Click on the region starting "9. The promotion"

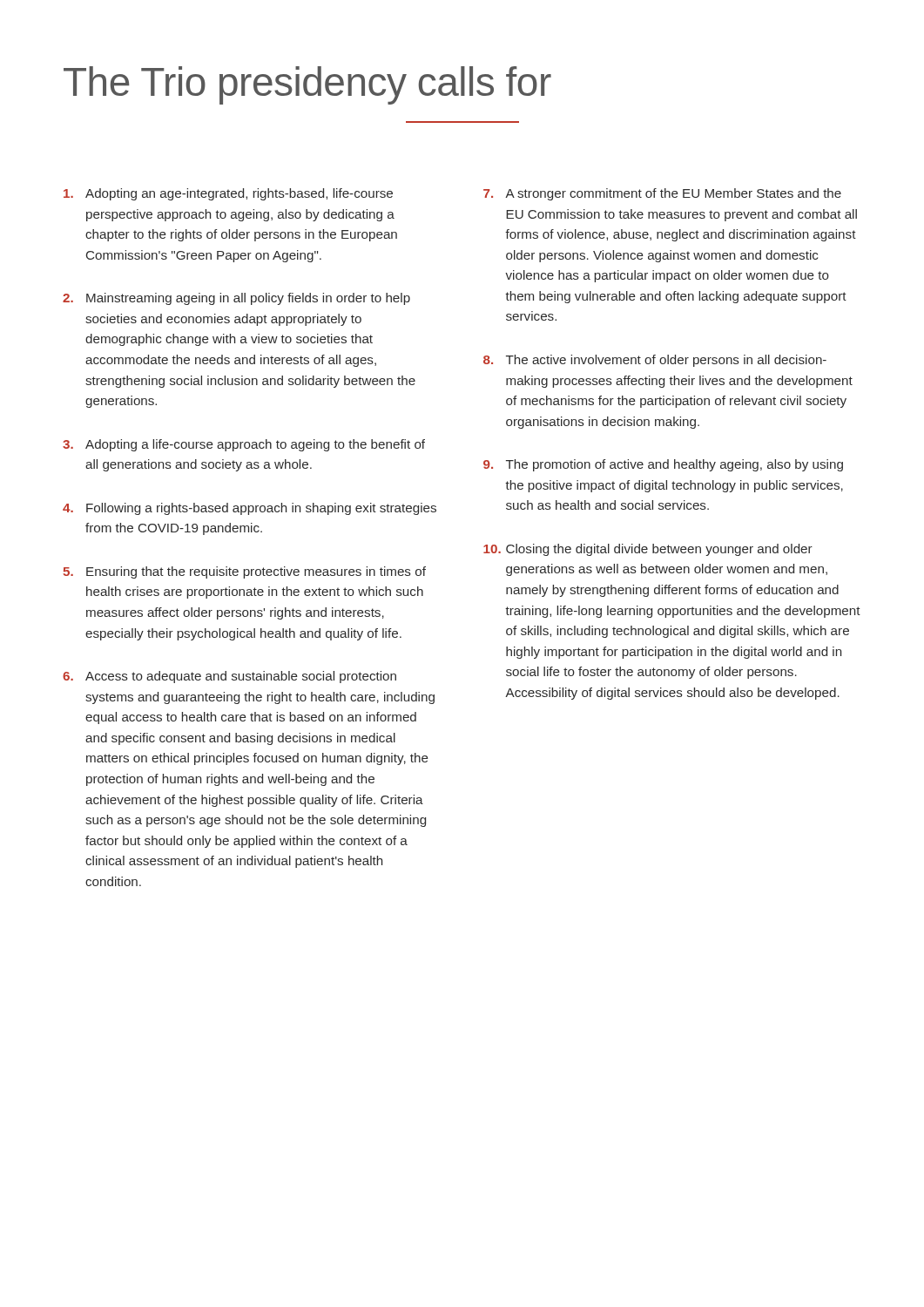pyautogui.click(x=672, y=485)
